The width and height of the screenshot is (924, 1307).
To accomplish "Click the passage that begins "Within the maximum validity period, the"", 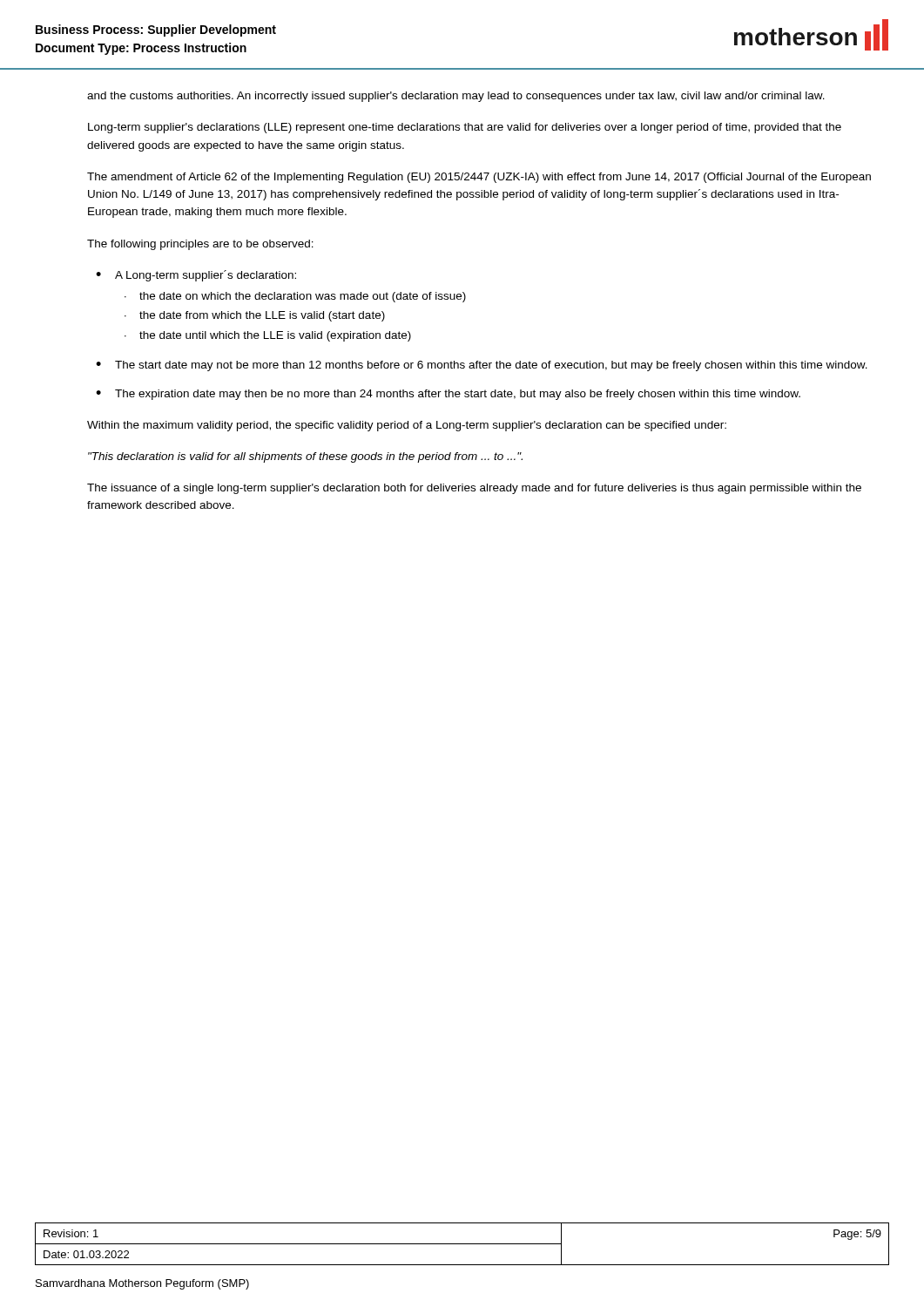I will click(407, 424).
